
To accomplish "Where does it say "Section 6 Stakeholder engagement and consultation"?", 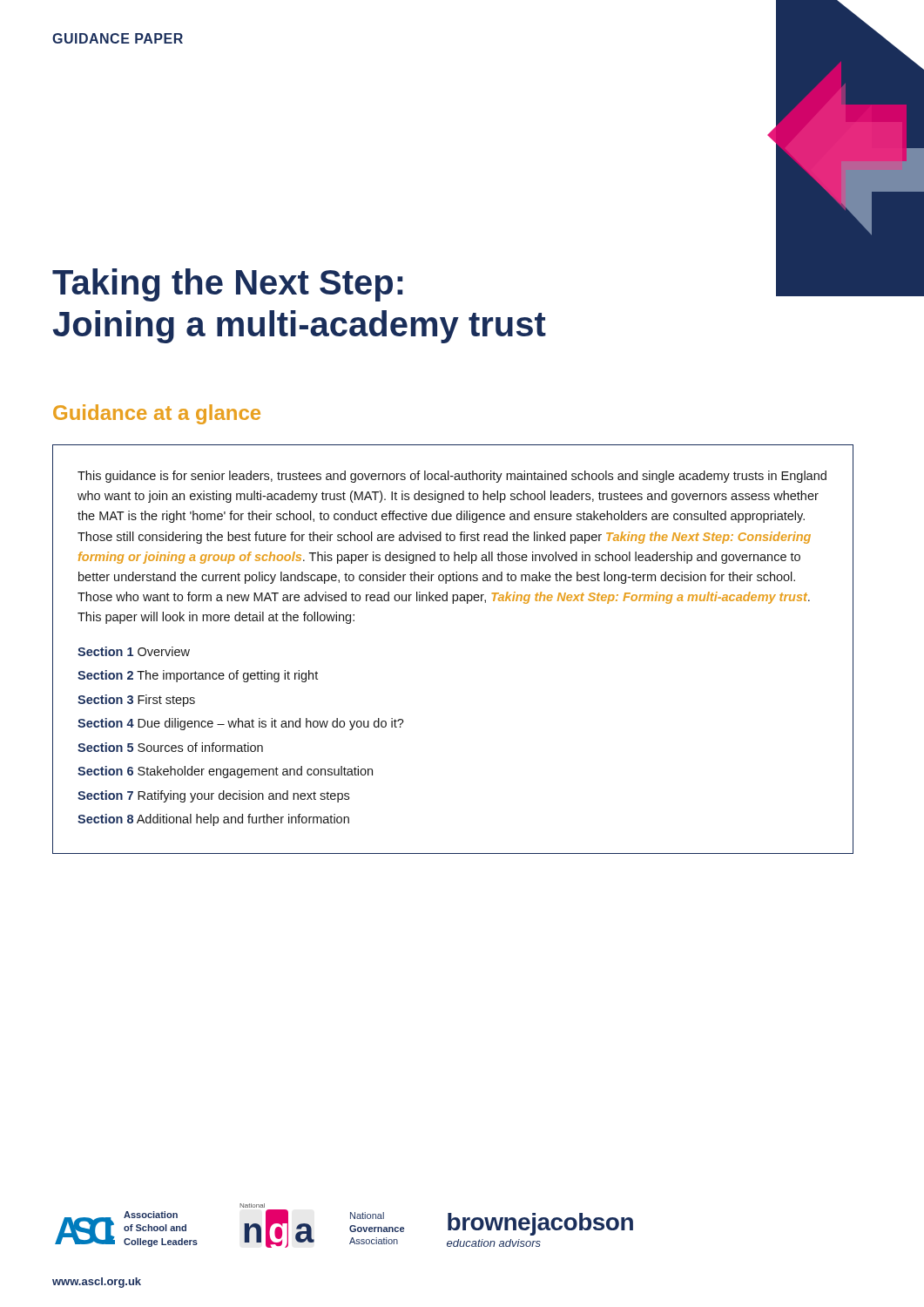I will point(226,771).
